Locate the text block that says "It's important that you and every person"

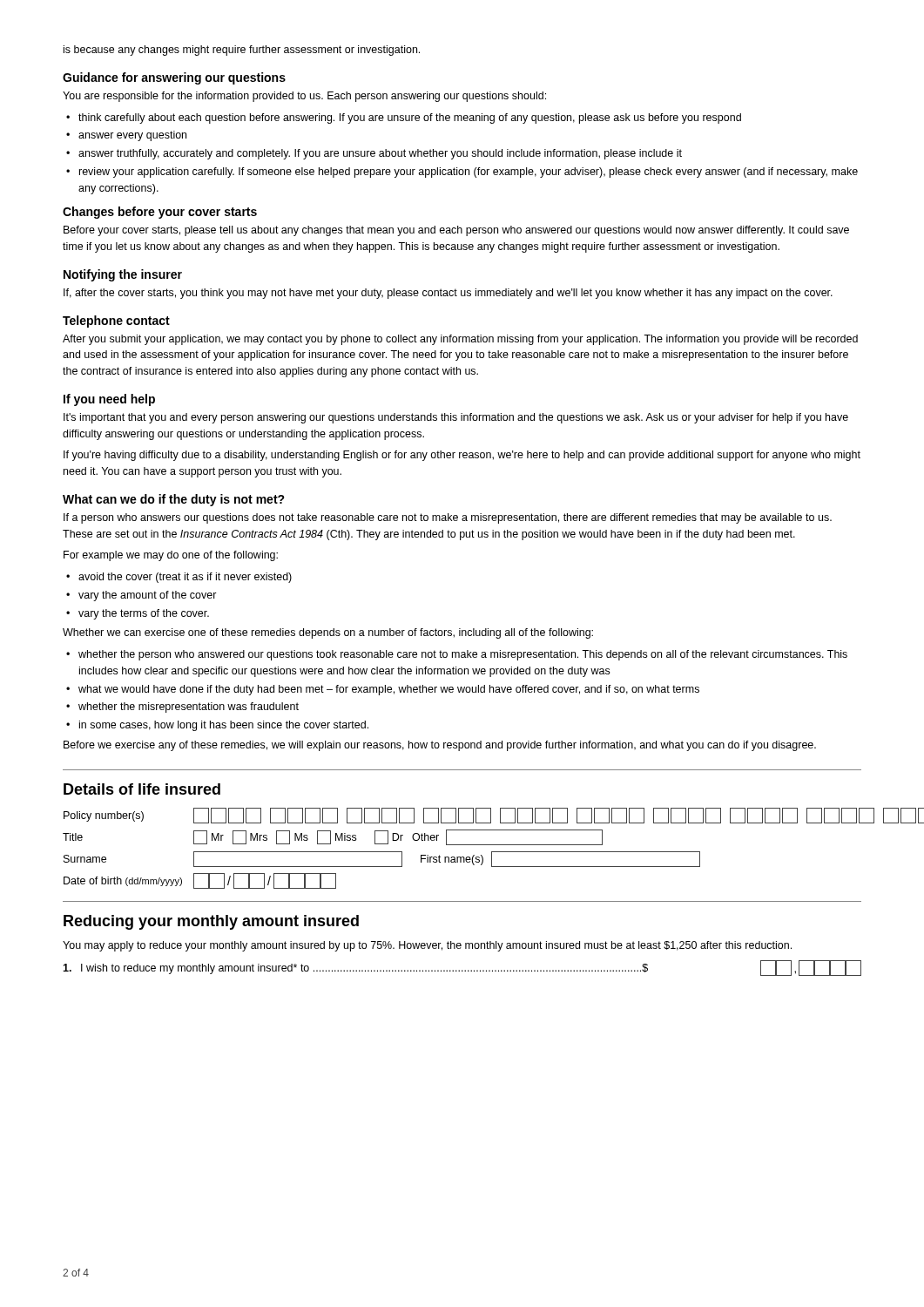pos(456,425)
